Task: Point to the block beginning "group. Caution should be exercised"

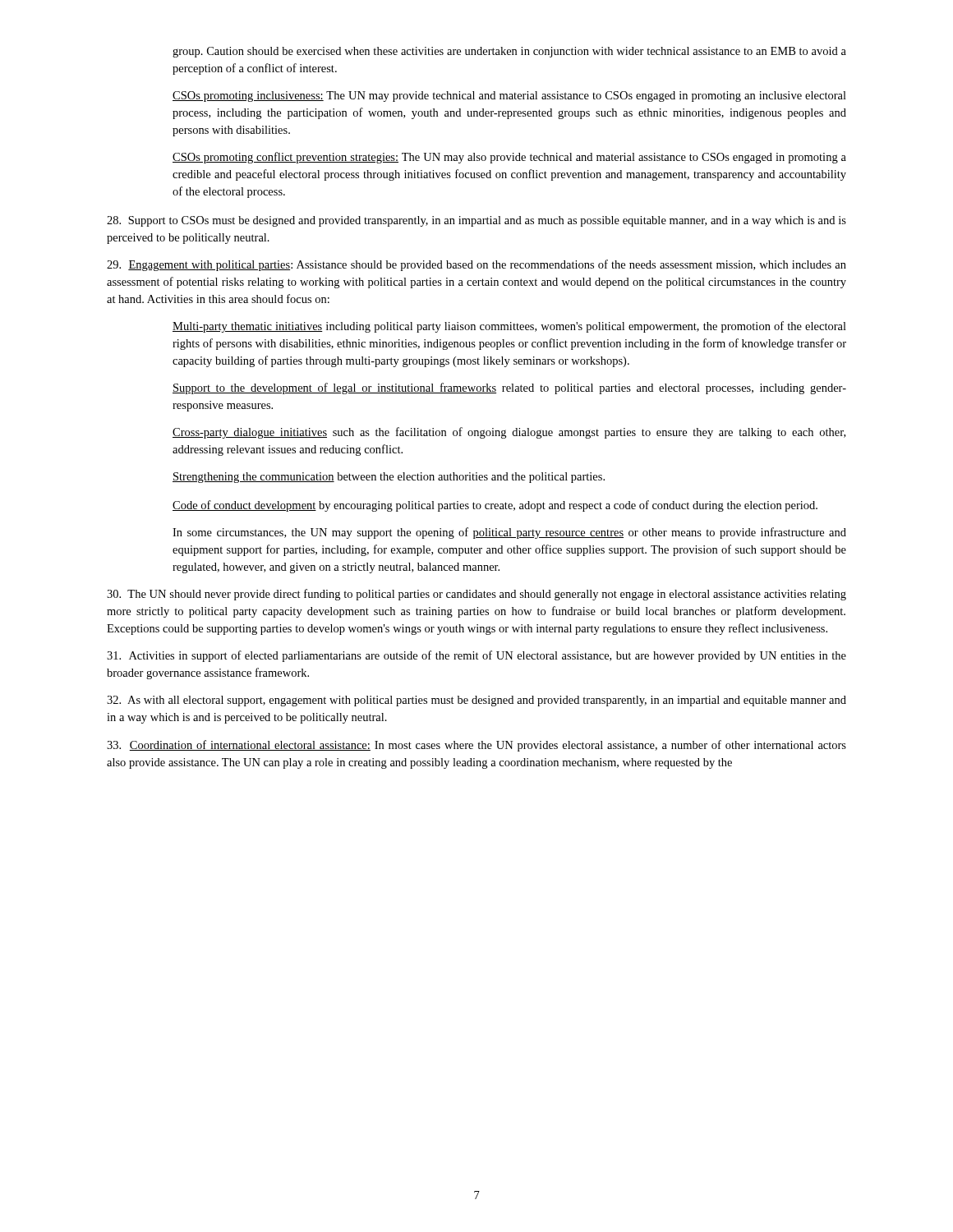Action: (509, 60)
